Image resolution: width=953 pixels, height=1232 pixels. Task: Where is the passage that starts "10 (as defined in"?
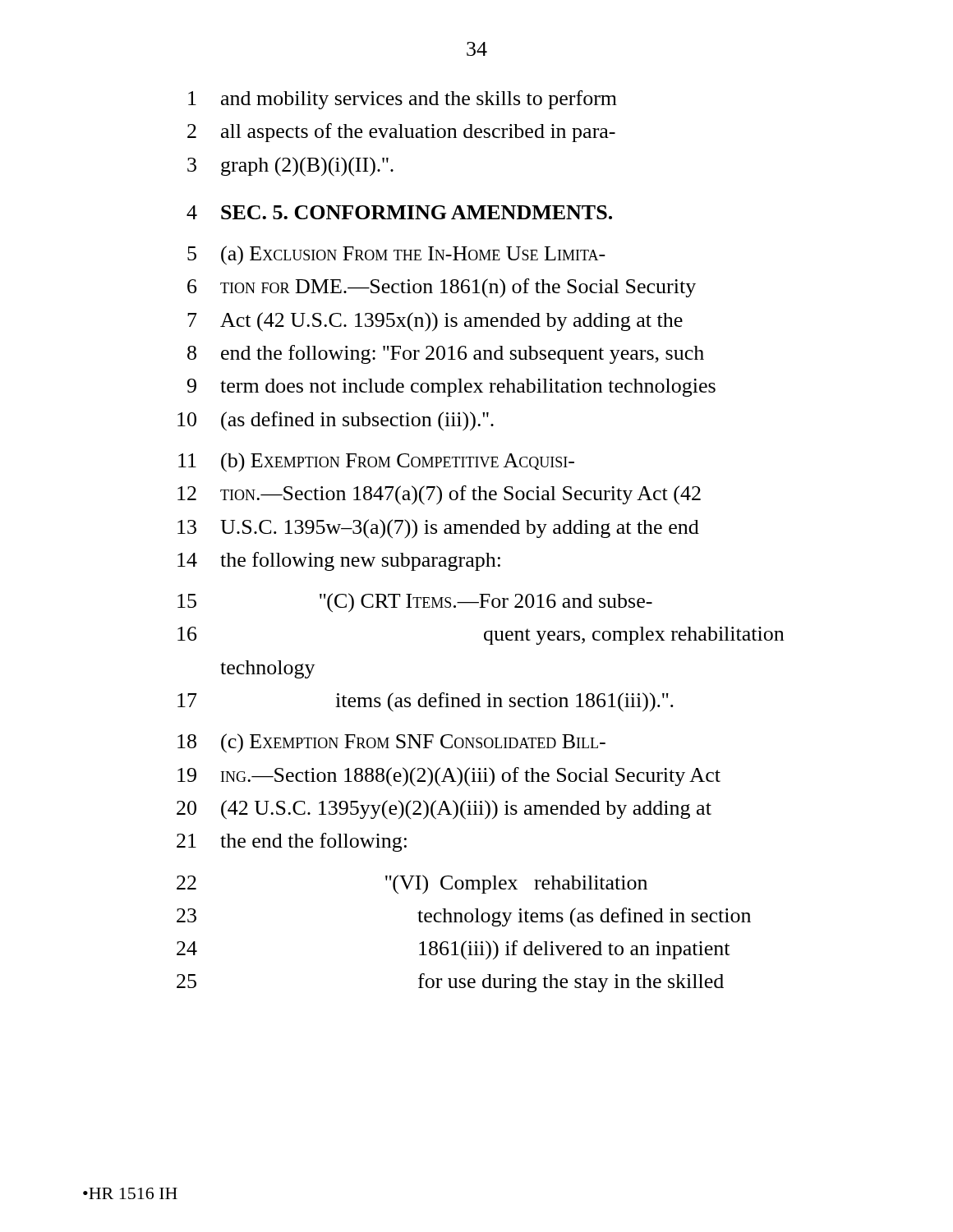pos(336,421)
